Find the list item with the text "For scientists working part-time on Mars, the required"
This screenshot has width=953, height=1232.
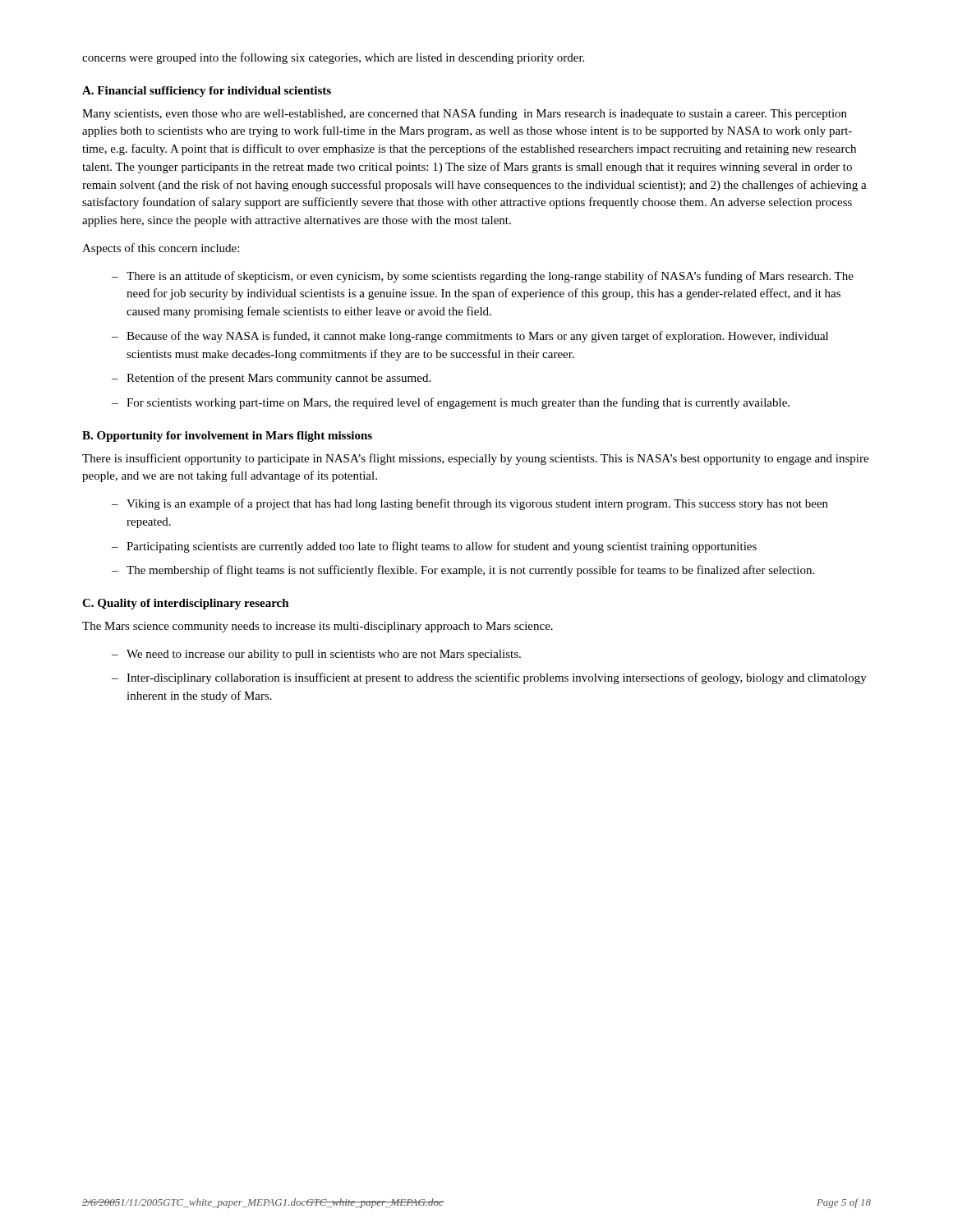click(458, 402)
